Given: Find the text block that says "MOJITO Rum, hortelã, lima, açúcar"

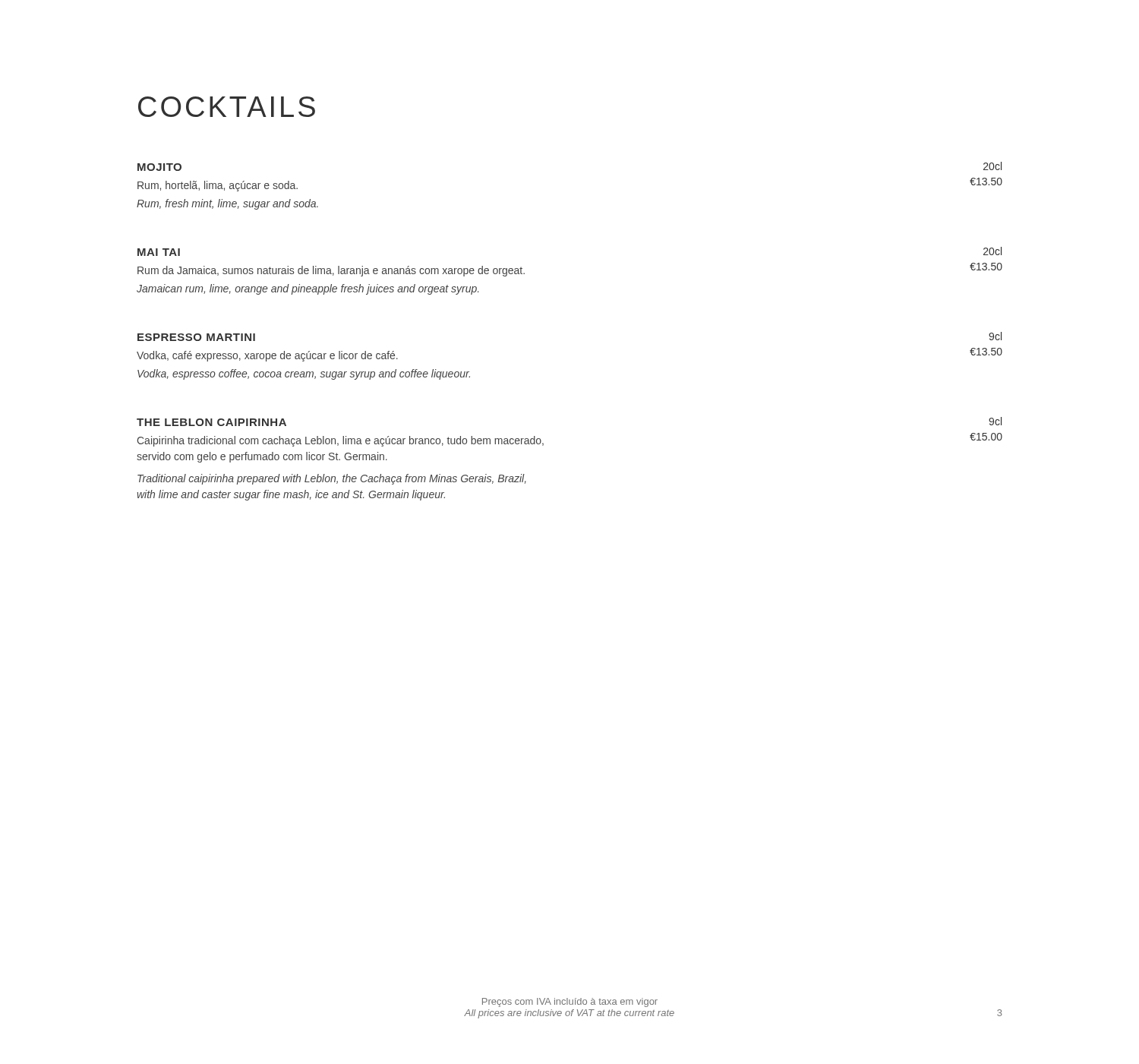Looking at the screenshot, I should 160,166.
